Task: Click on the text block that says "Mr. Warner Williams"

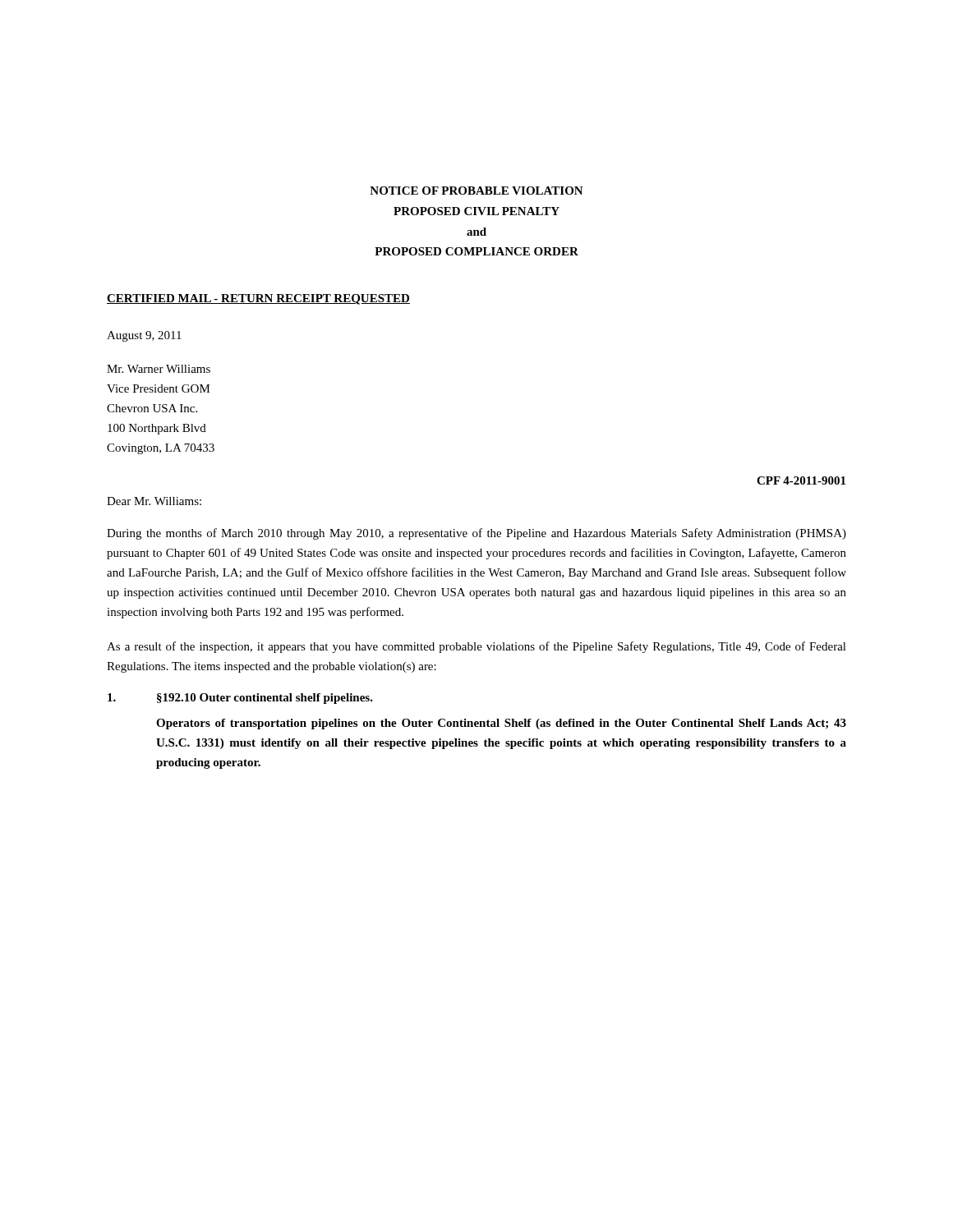Action: click(x=161, y=408)
